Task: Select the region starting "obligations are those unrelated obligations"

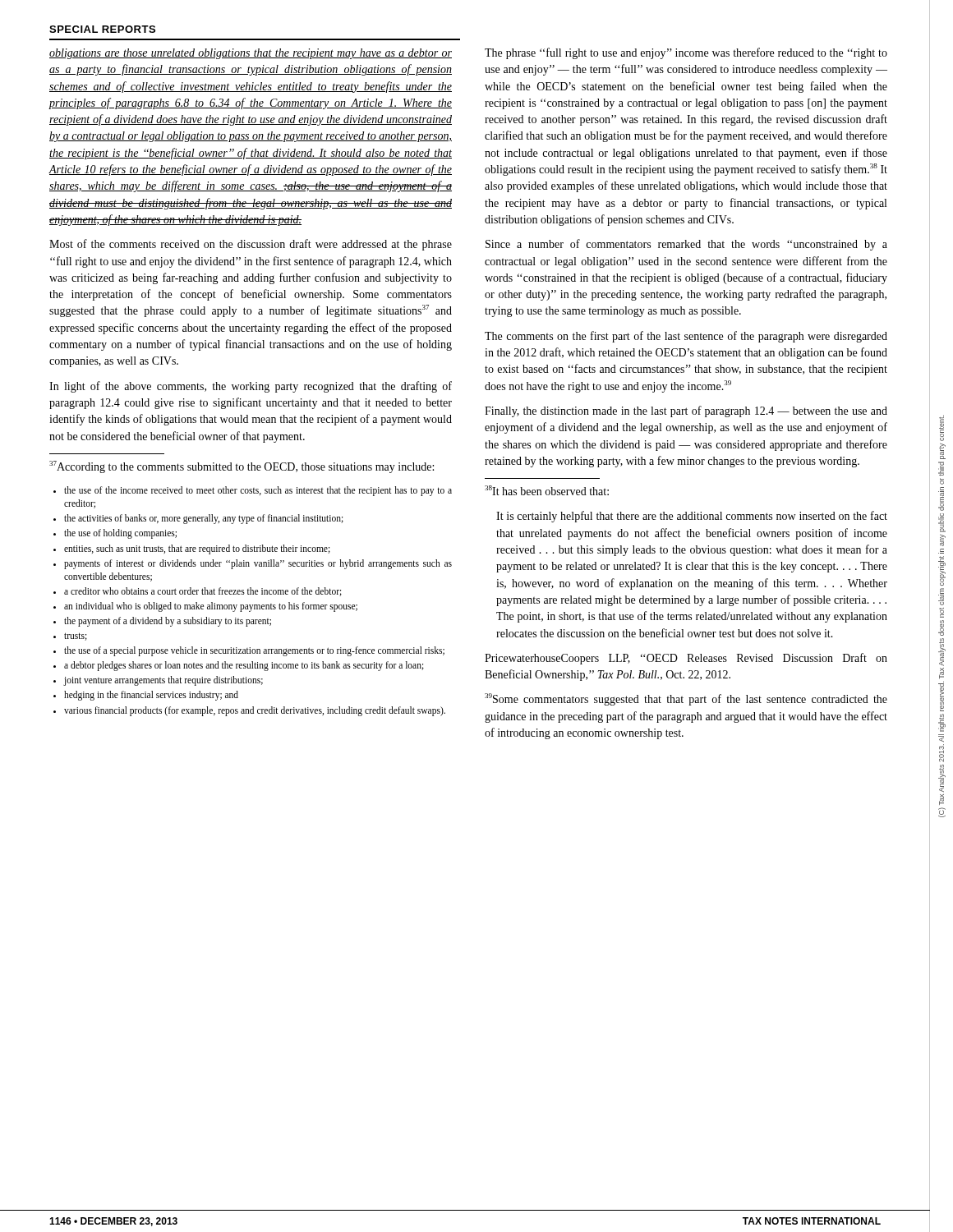Action: (251, 137)
